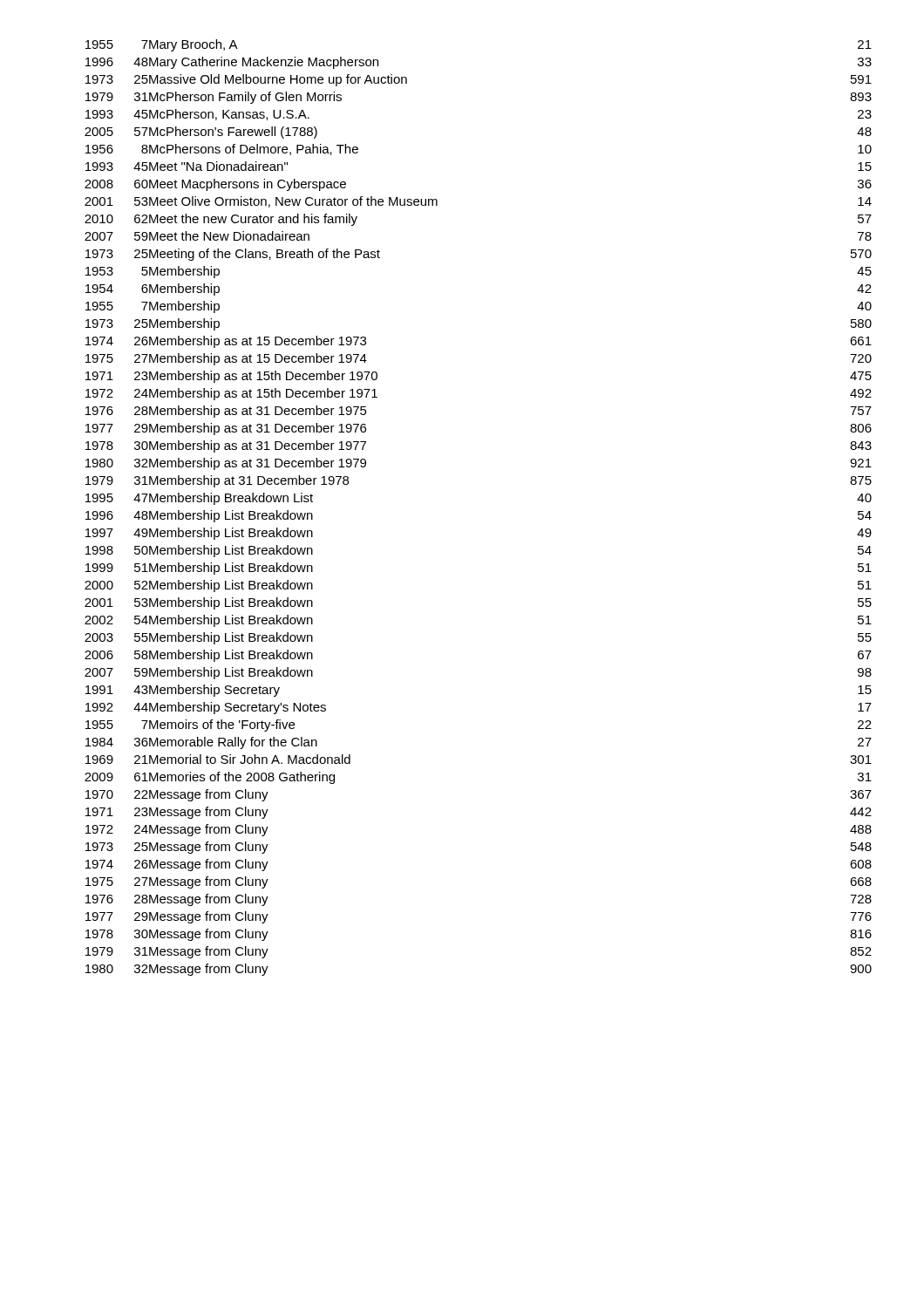Click on the table containing "Message from Cluny"

[x=462, y=506]
